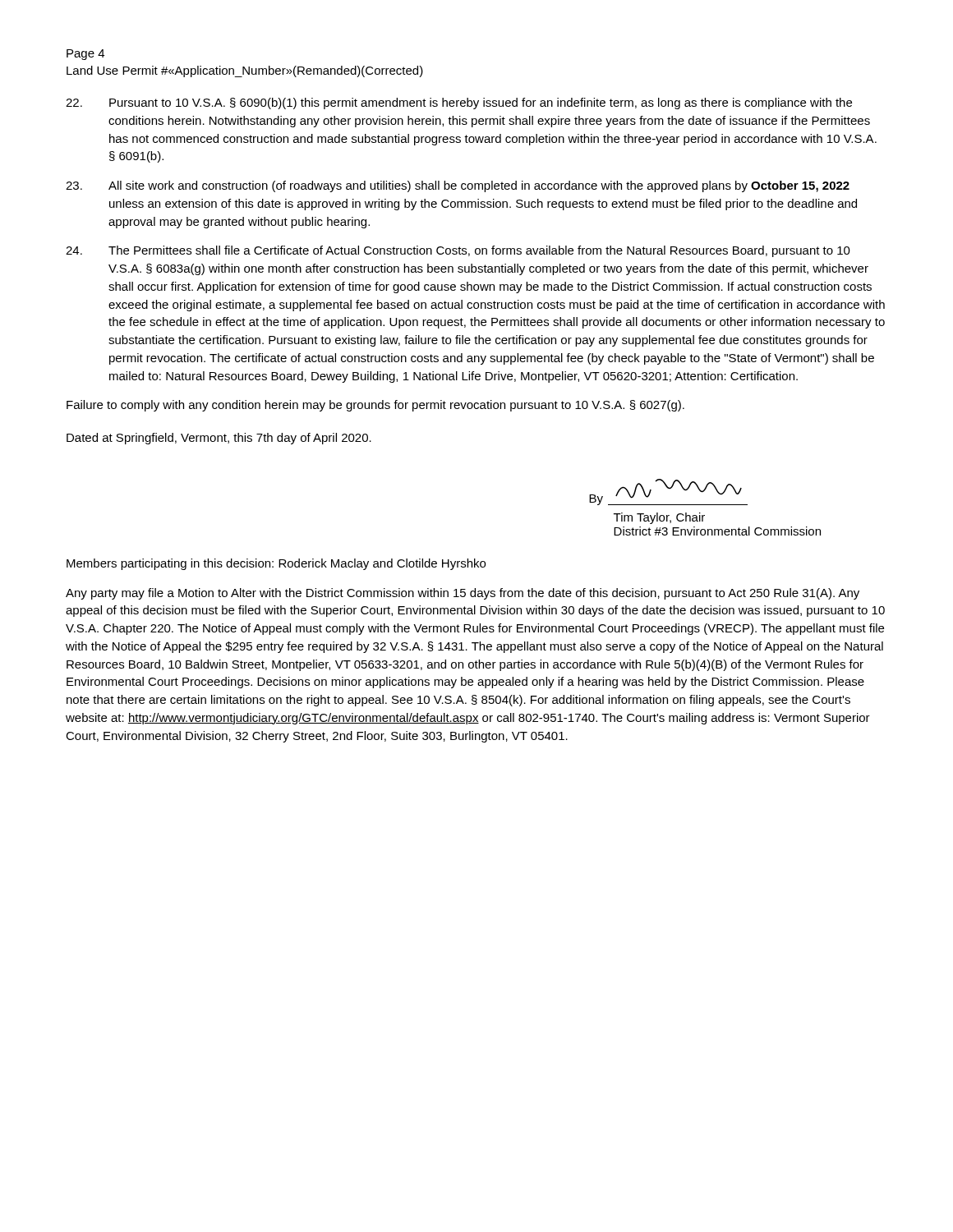Where is the passage that starts "Any party may file a"?
Screen dimensions: 1232x953
pyautogui.click(x=475, y=664)
